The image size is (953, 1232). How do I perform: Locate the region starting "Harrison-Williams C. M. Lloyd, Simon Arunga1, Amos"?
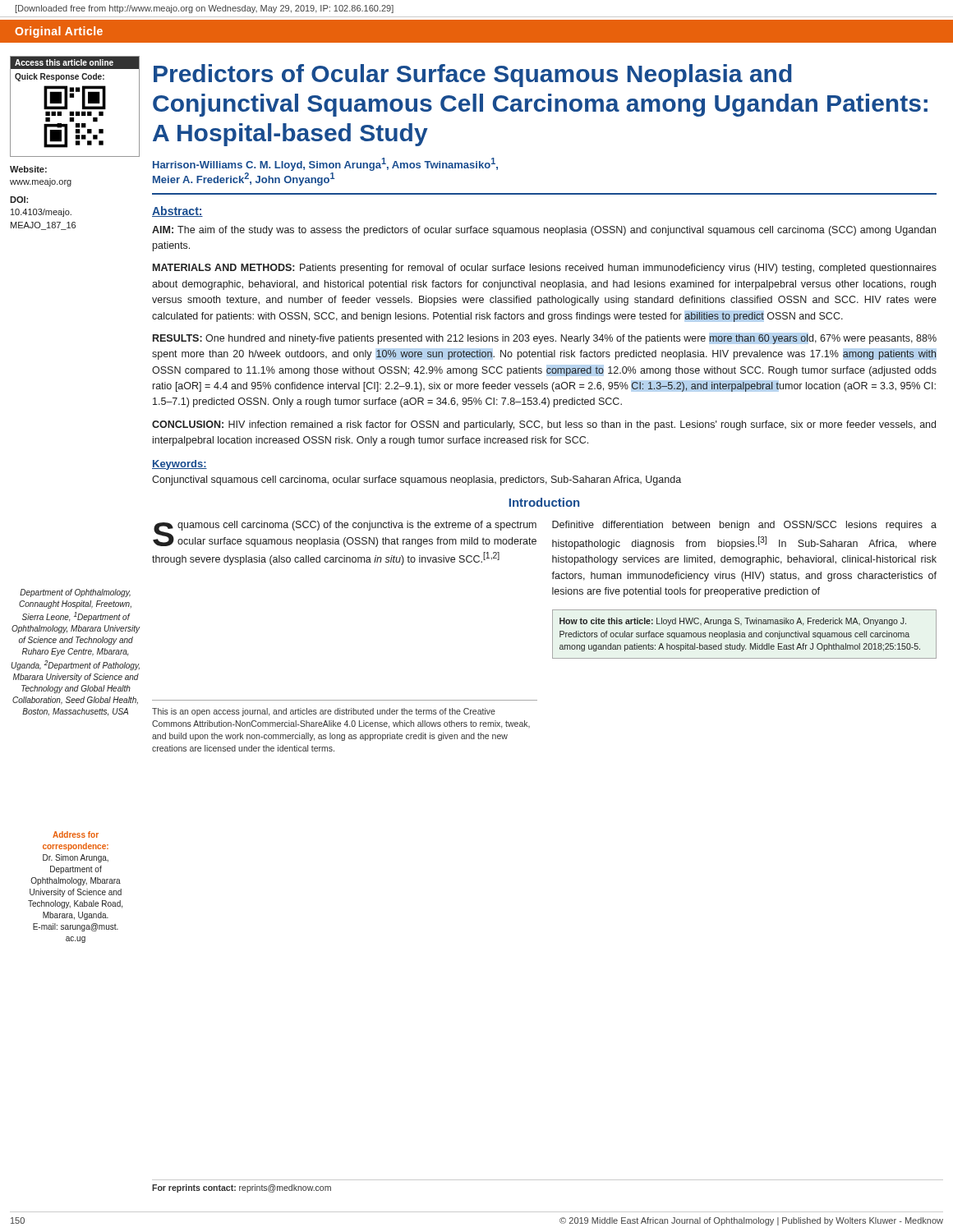[x=325, y=171]
